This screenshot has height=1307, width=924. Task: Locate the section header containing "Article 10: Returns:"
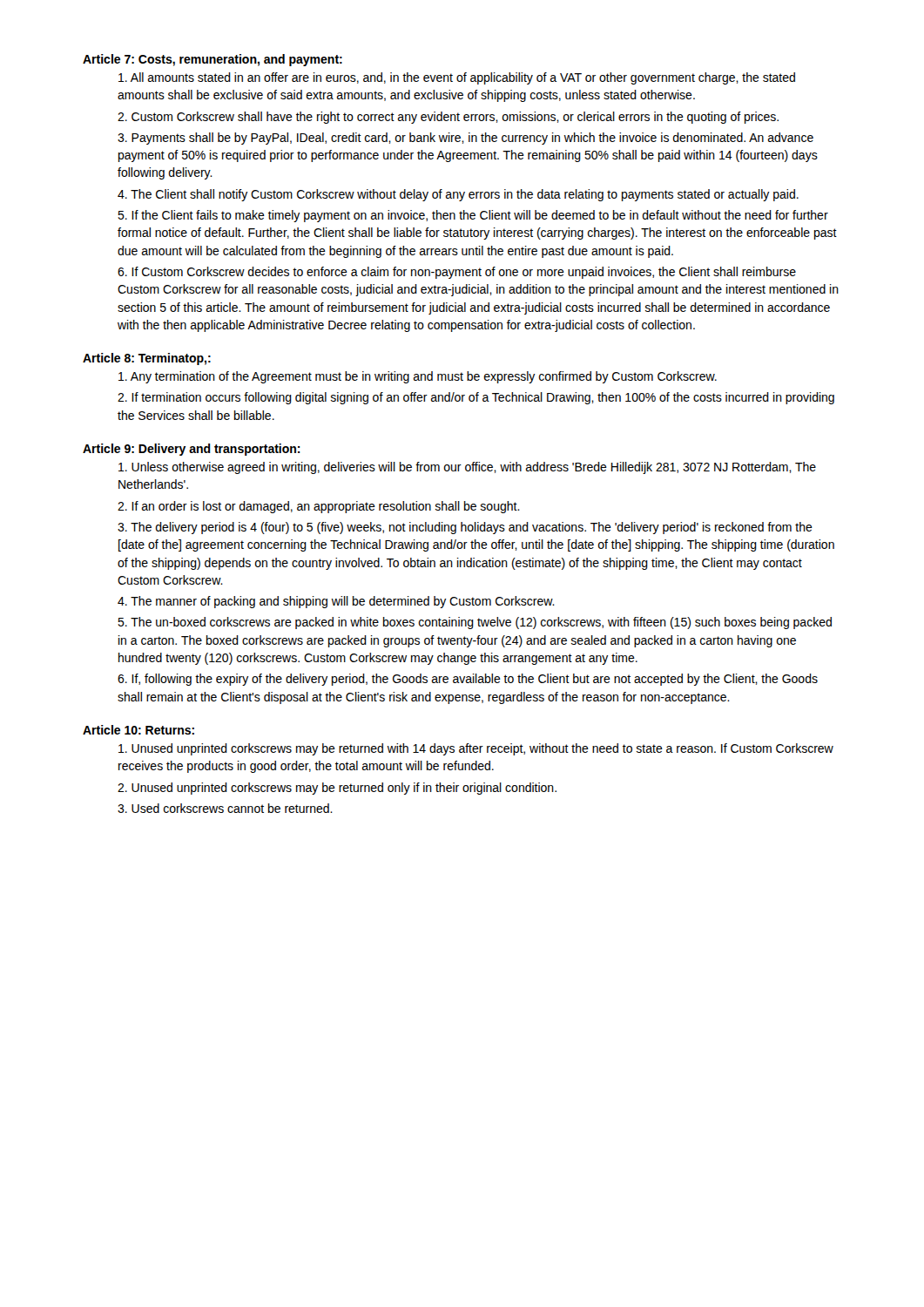pos(139,730)
